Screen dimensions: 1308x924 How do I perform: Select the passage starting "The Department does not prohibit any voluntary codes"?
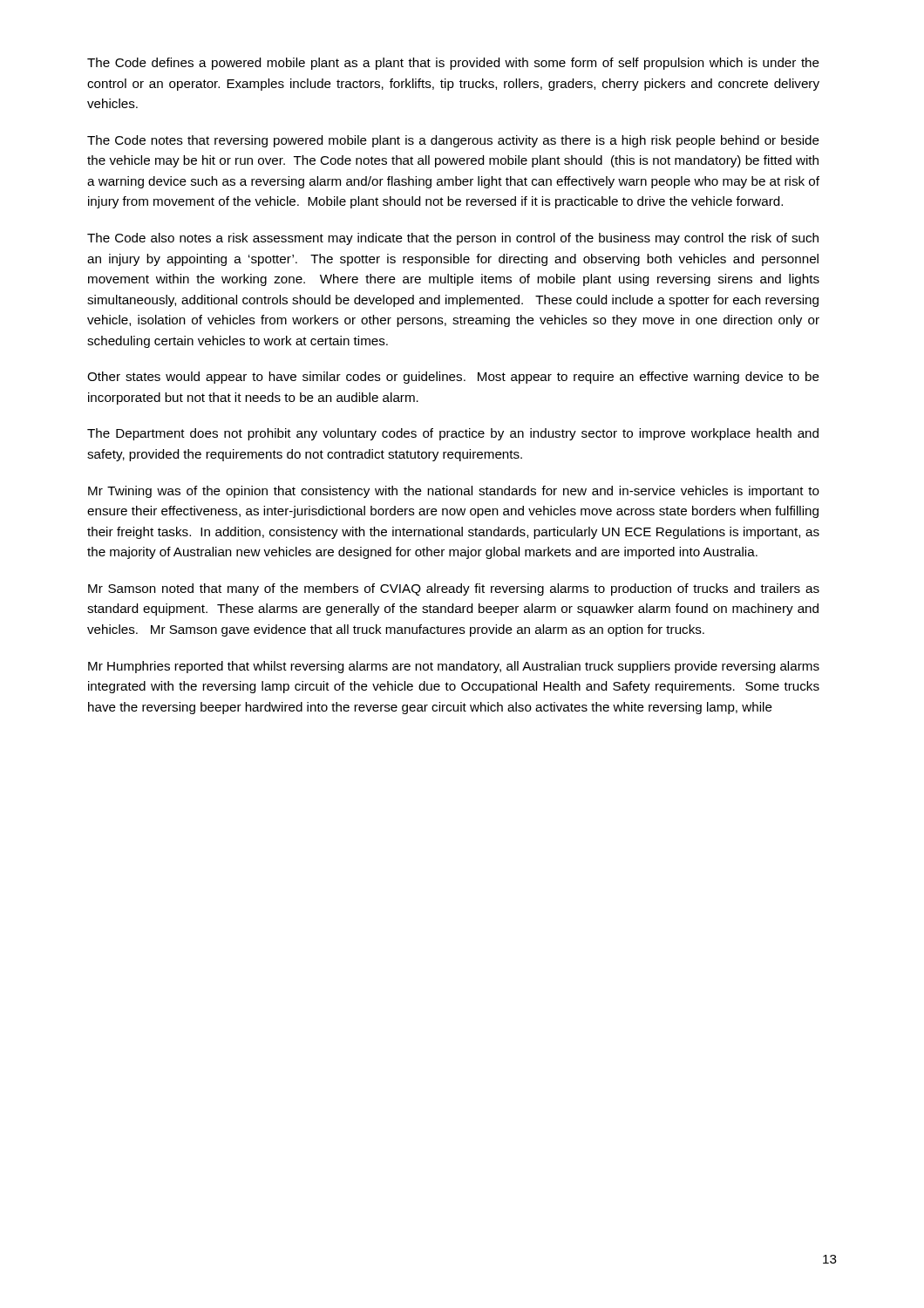tap(453, 444)
